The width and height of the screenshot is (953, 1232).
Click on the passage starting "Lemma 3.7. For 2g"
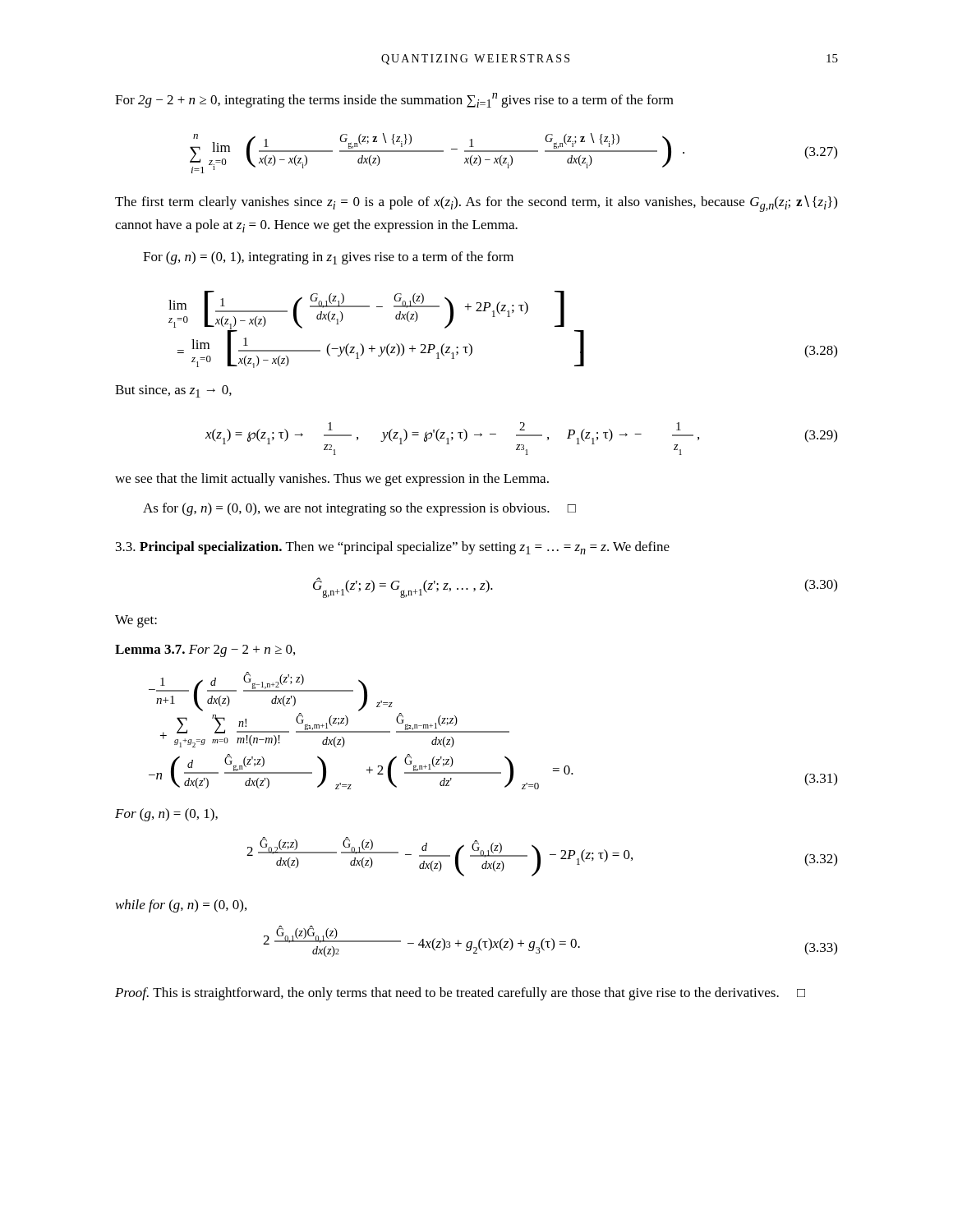tap(206, 649)
